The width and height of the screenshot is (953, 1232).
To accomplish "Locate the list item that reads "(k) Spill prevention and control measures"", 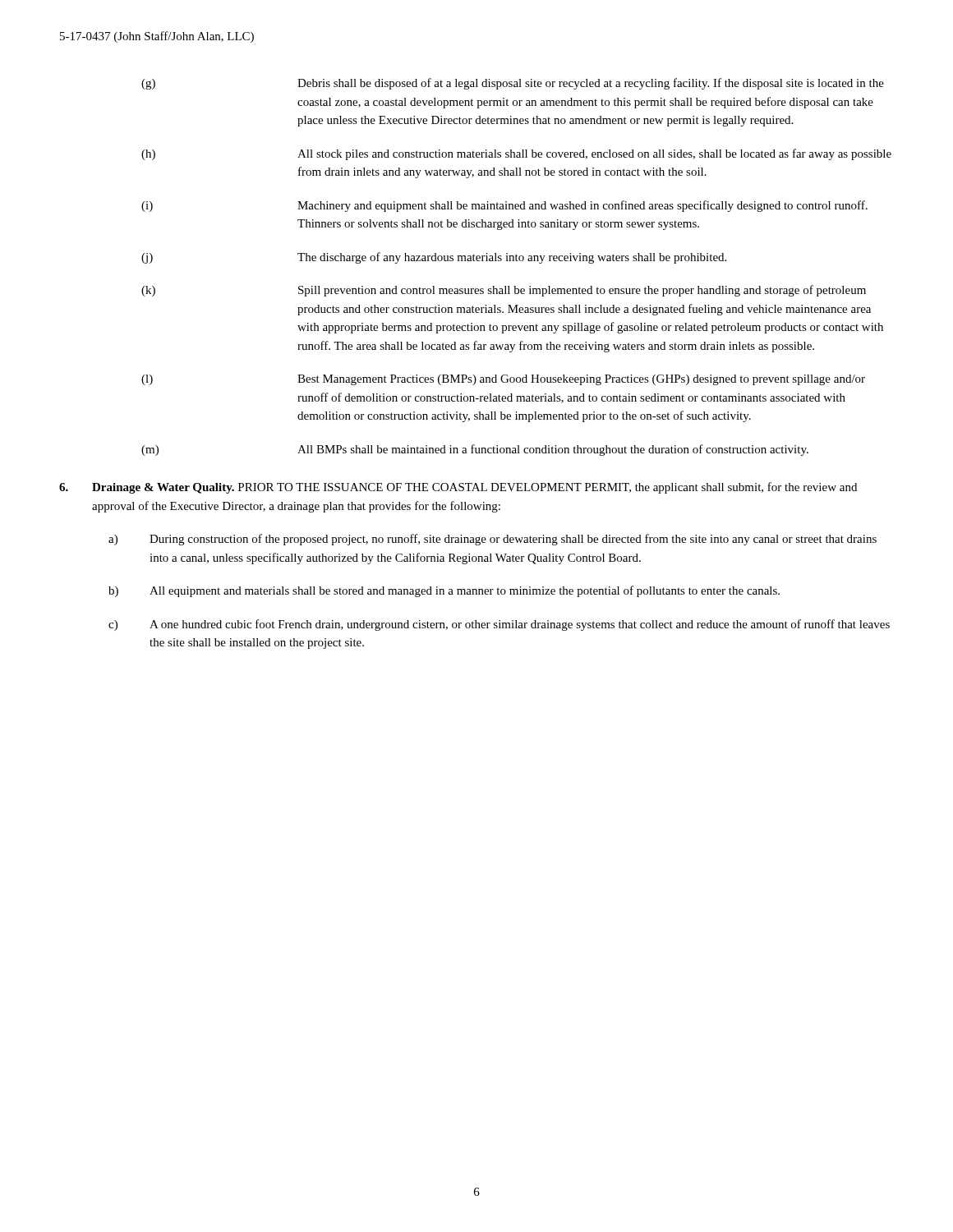I will coord(476,318).
